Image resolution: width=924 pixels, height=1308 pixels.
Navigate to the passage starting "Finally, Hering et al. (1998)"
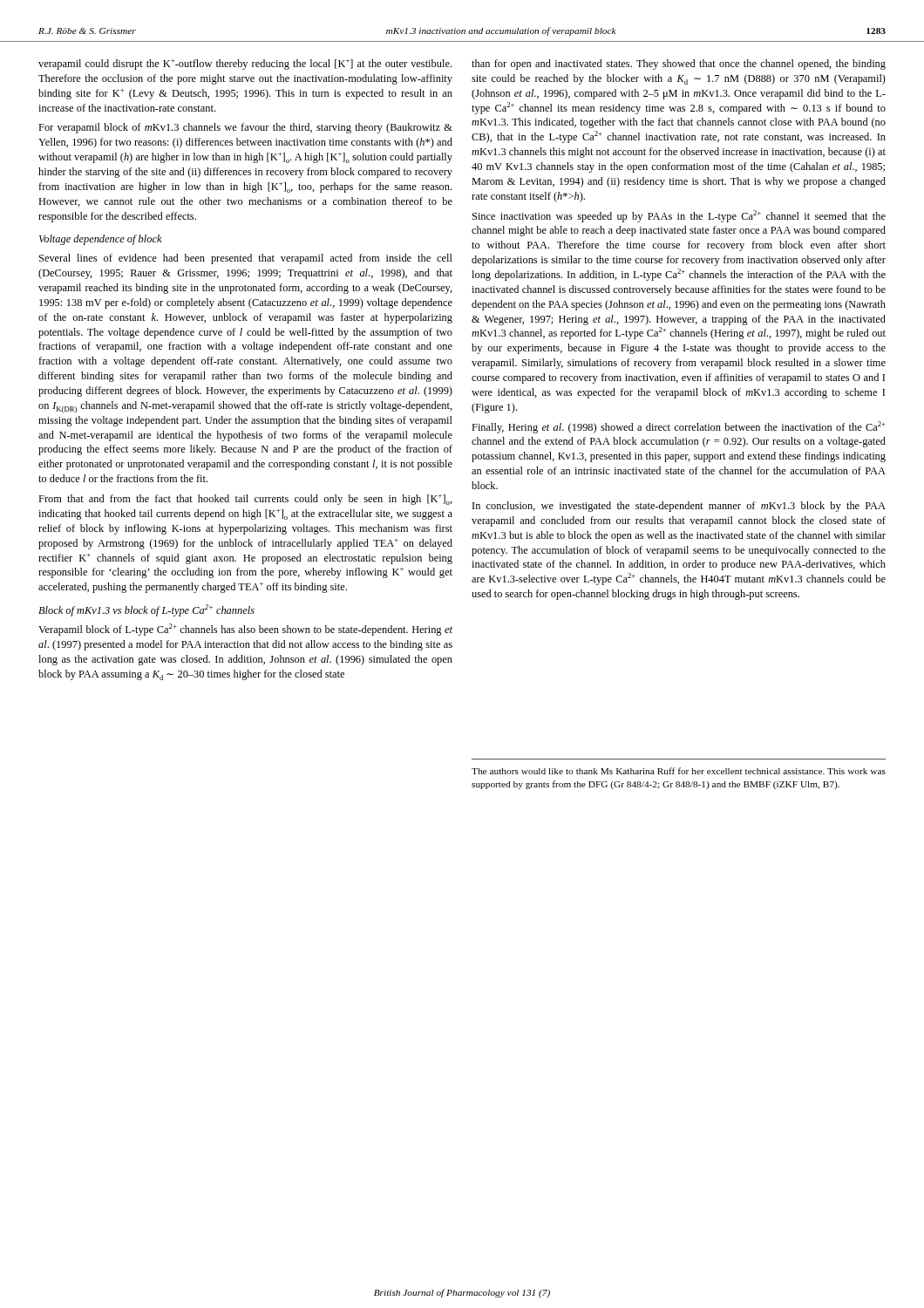[679, 457]
